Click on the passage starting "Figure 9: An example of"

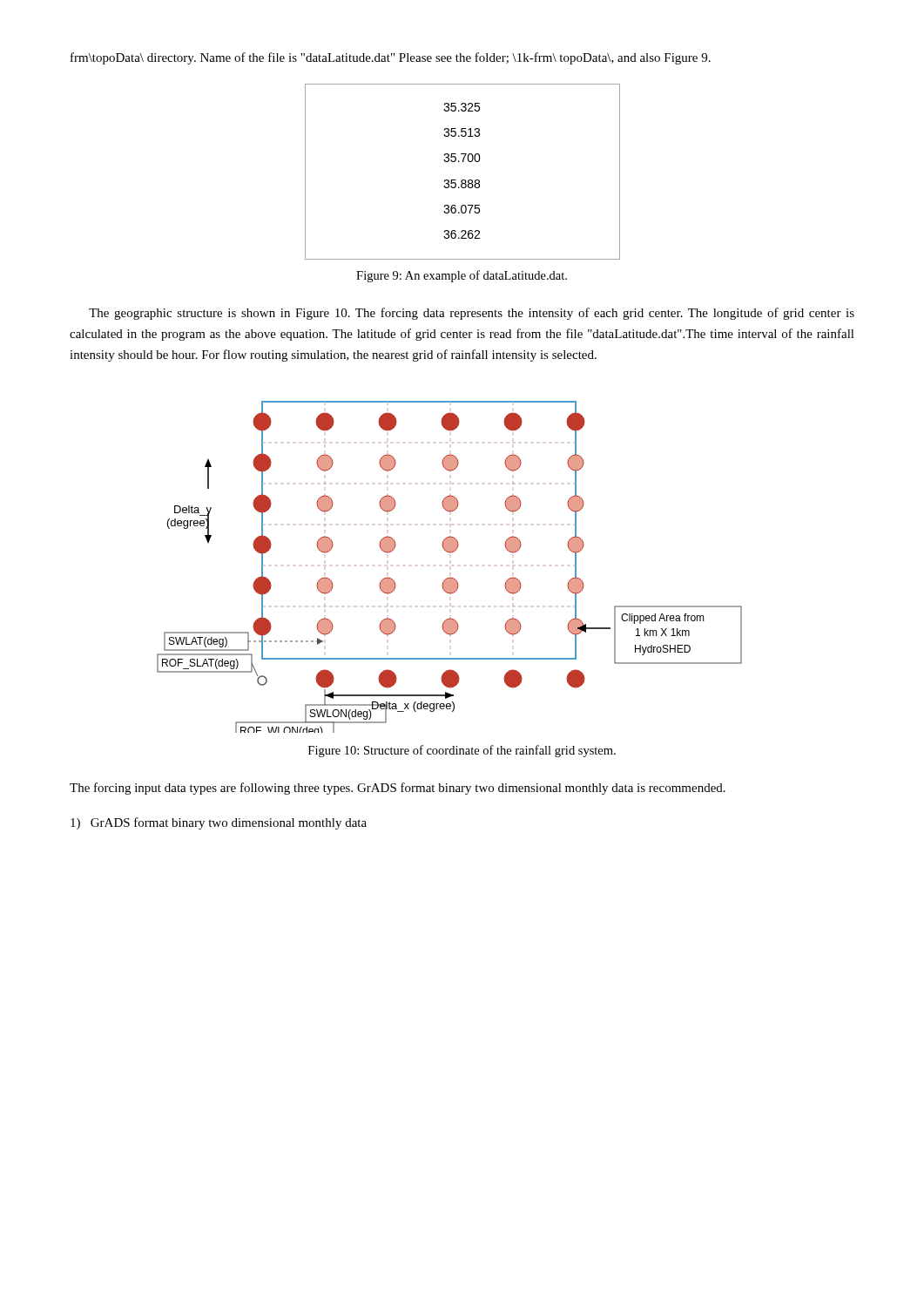click(462, 275)
